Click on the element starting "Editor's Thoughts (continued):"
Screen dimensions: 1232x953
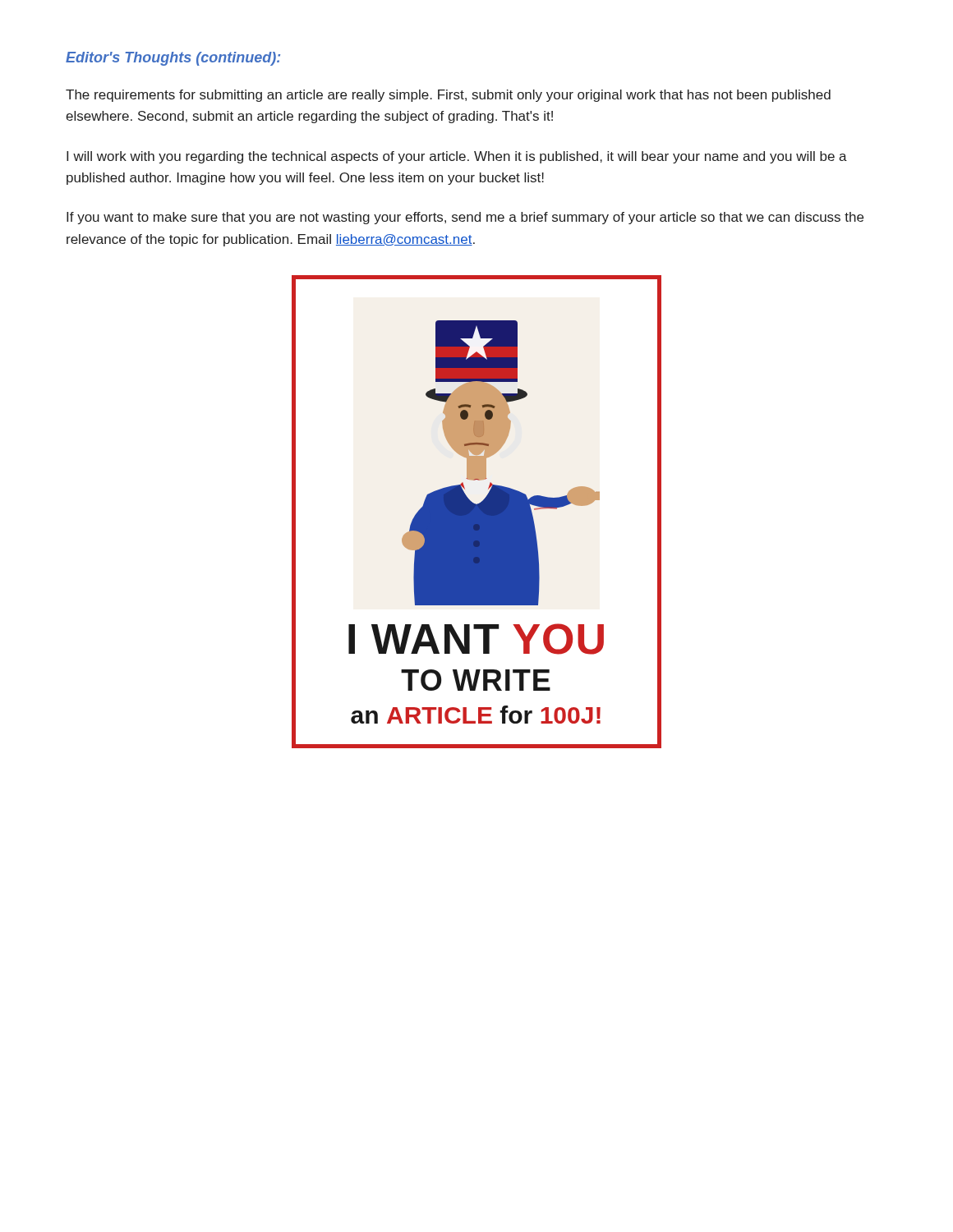(x=173, y=57)
